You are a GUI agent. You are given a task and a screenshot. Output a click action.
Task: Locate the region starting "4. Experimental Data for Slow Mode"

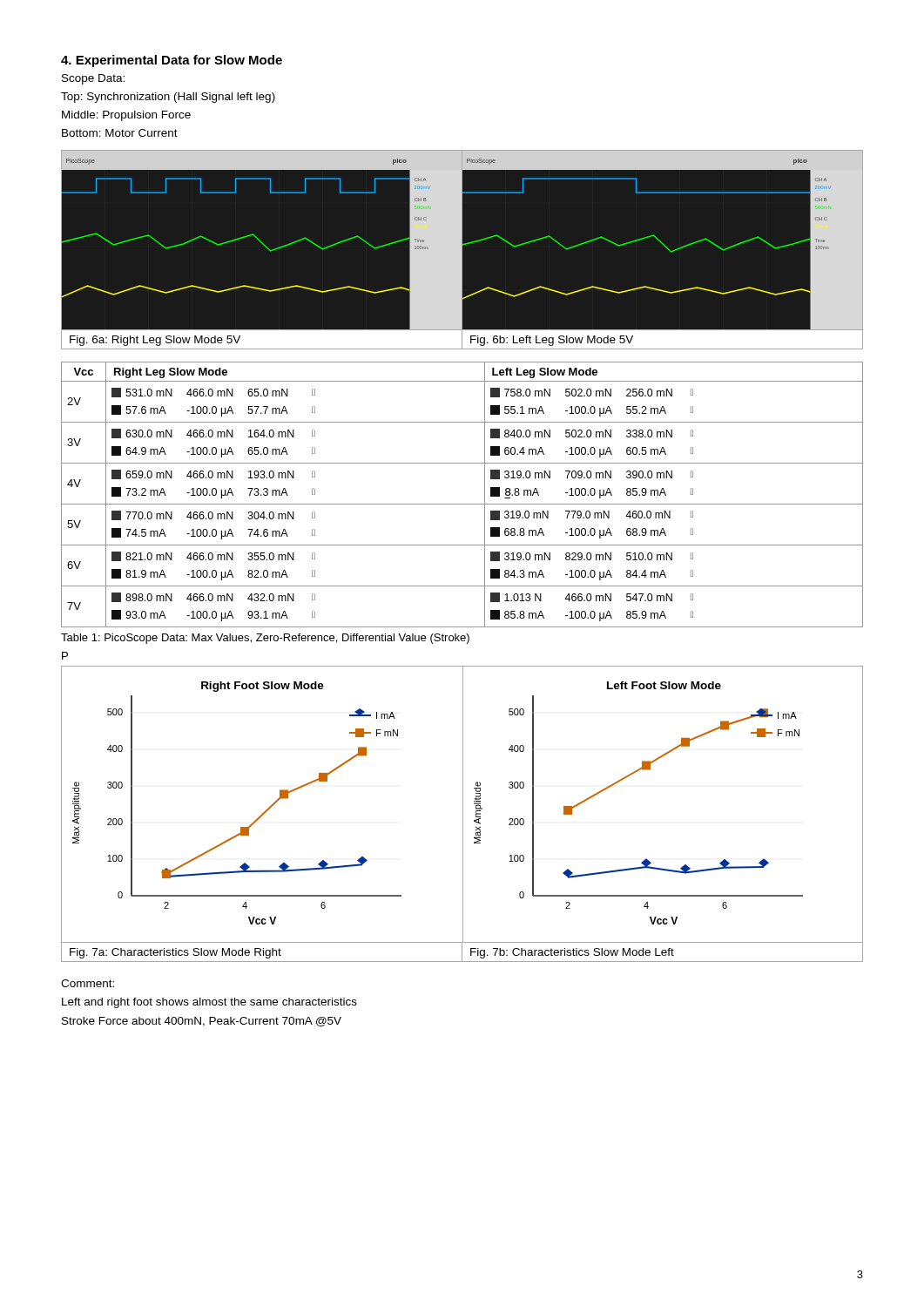(x=172, y=60)
